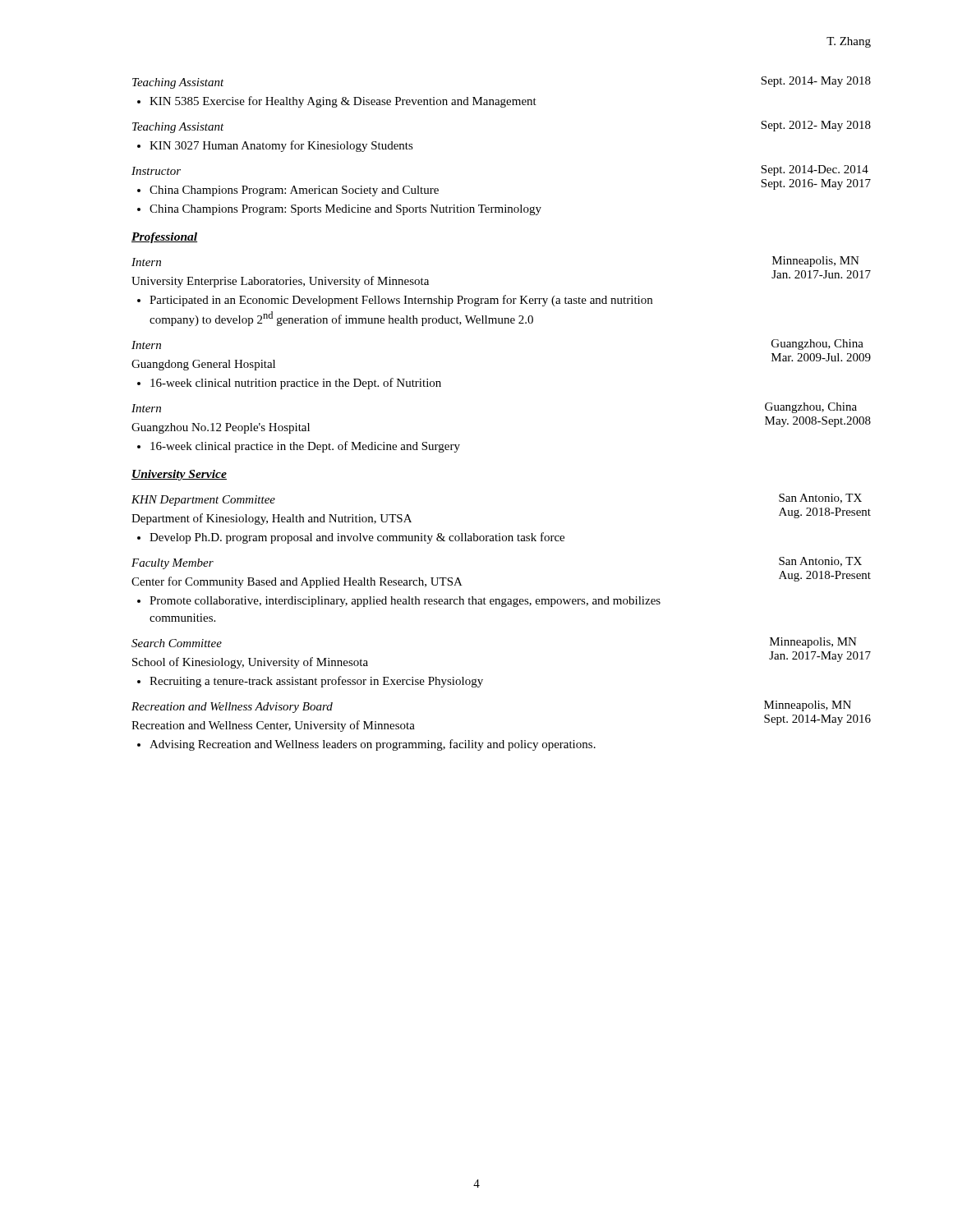Select the text block starting "Intern Guangzhou No.12 People's Hospital 16-week"
The image size is (953, 1232).
pyautogui.click(x=147, y=408)
